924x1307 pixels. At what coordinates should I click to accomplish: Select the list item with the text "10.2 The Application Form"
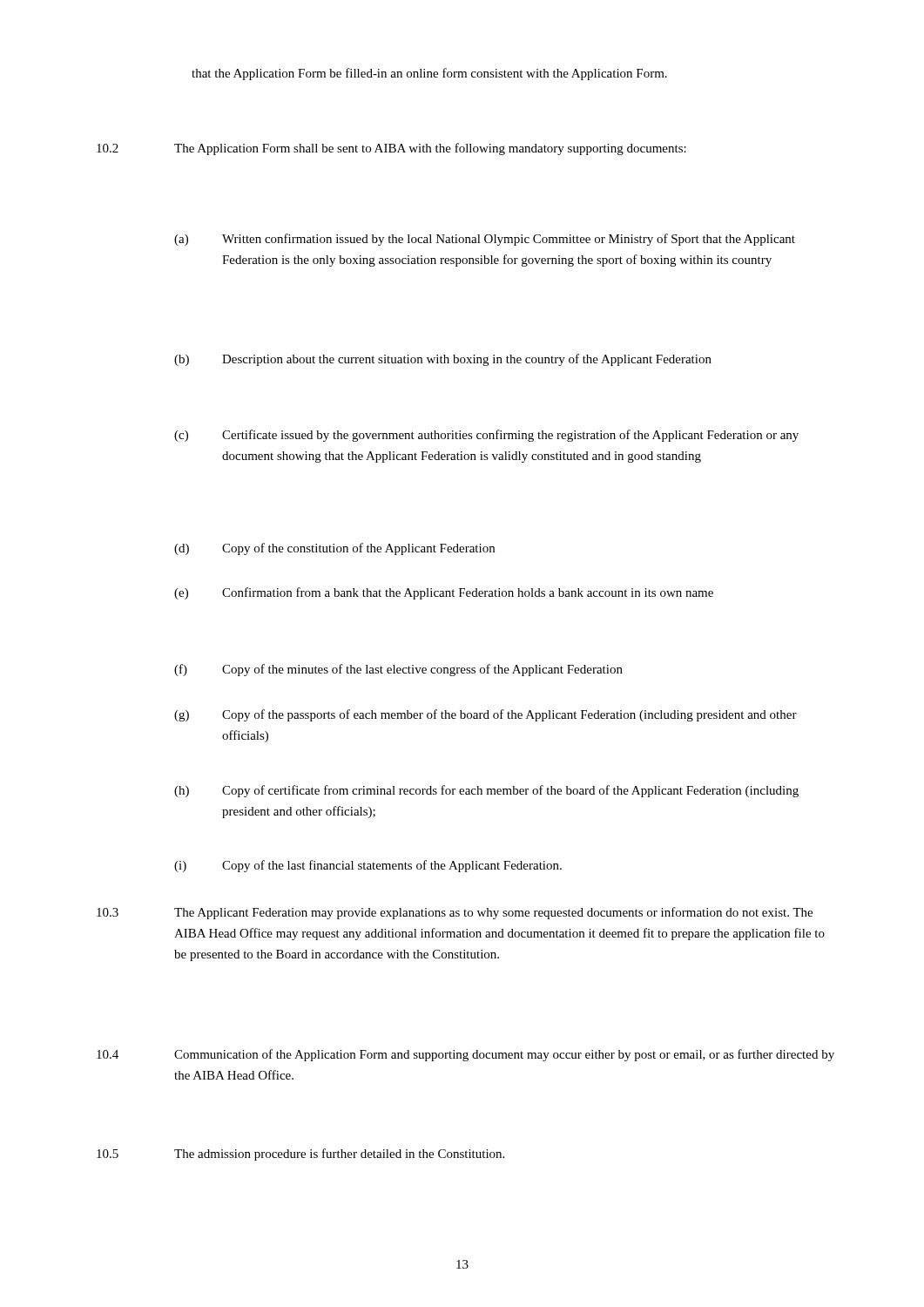coord(466,148)
